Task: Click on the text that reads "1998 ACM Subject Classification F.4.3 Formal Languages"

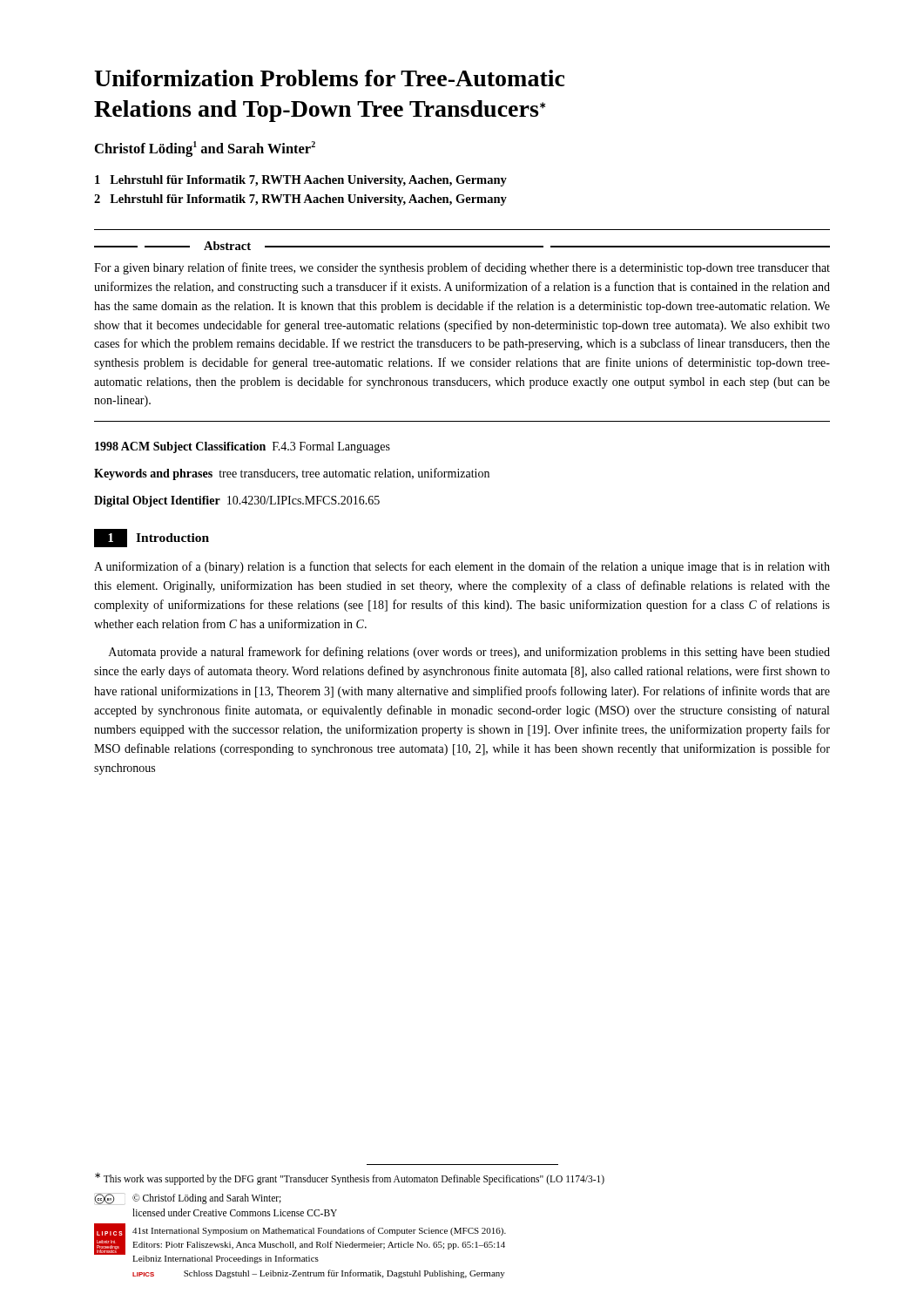Action: point(242,446)
